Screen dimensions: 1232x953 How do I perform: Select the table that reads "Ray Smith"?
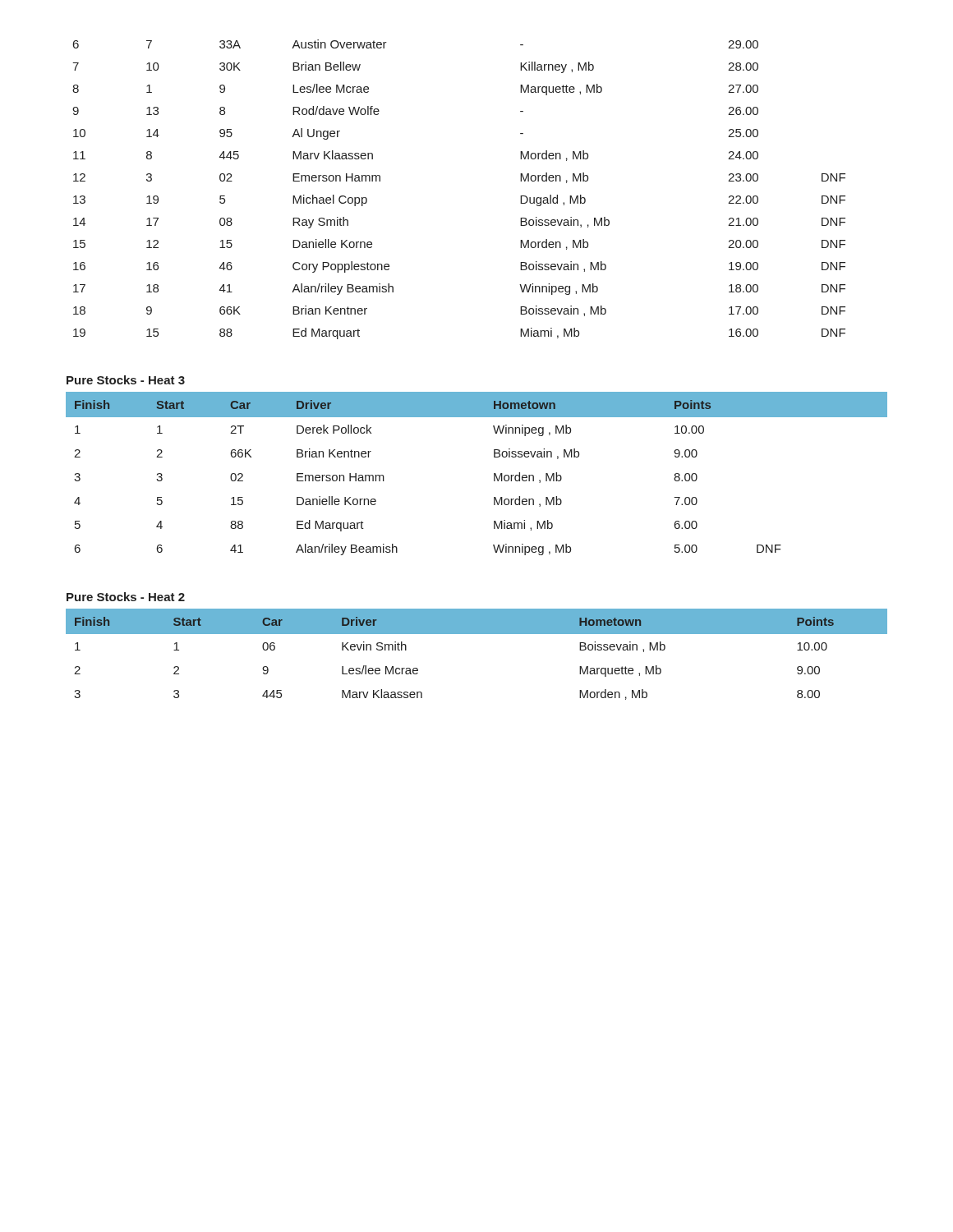click(x=476, y=188)
